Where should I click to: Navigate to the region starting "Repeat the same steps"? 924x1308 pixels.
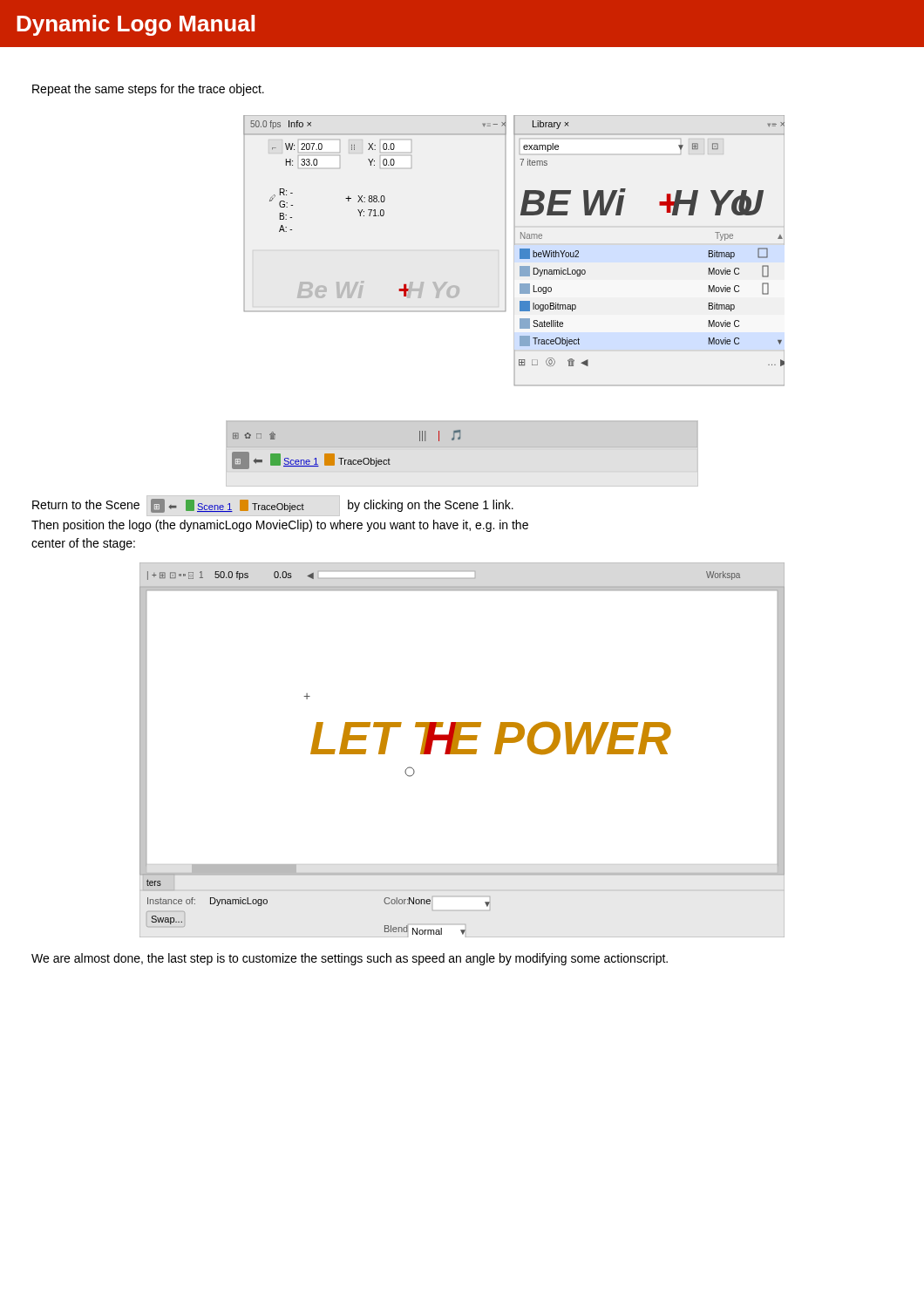coord(148,90)
